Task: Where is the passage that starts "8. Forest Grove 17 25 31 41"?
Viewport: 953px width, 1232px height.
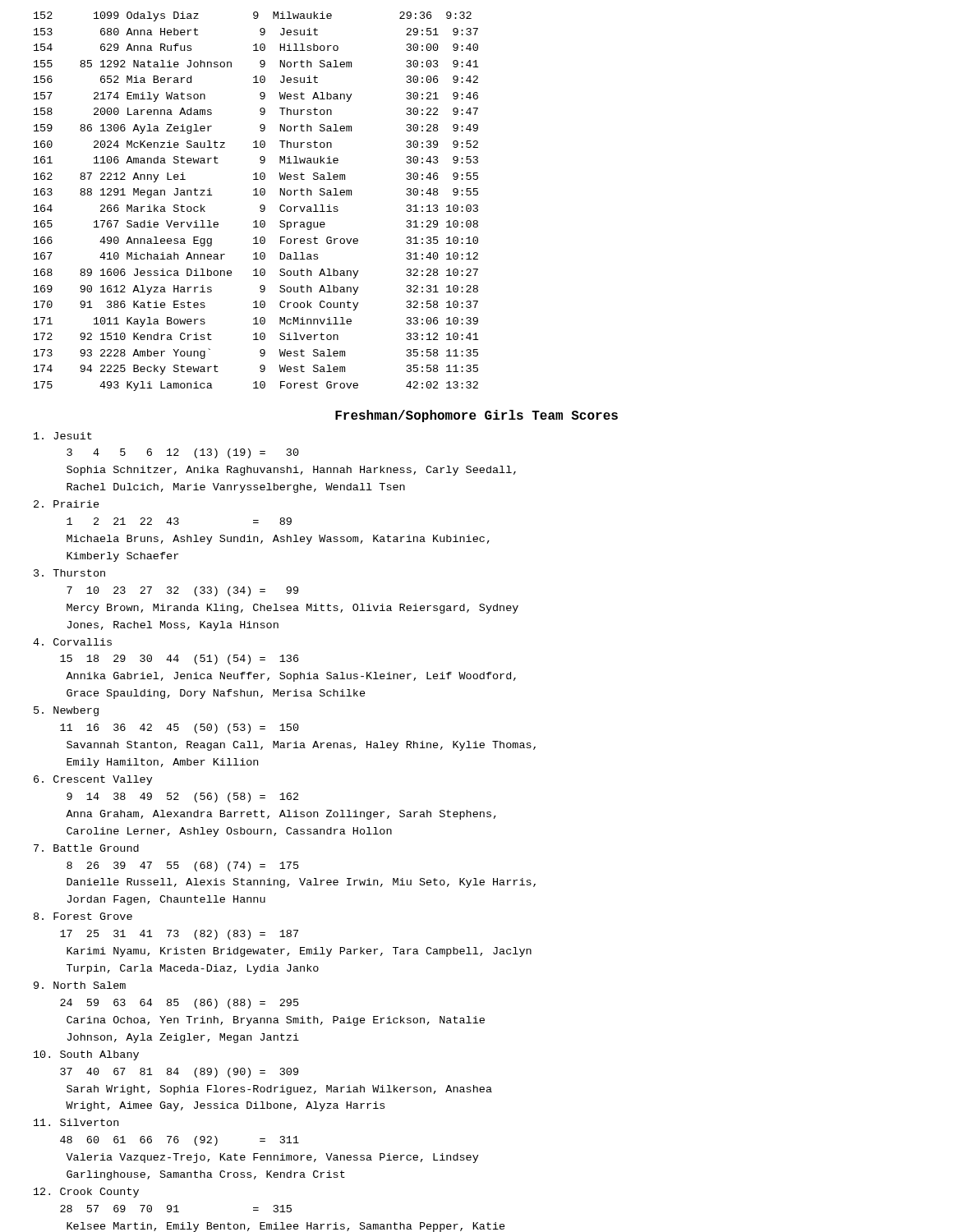Action: point(476,944)
